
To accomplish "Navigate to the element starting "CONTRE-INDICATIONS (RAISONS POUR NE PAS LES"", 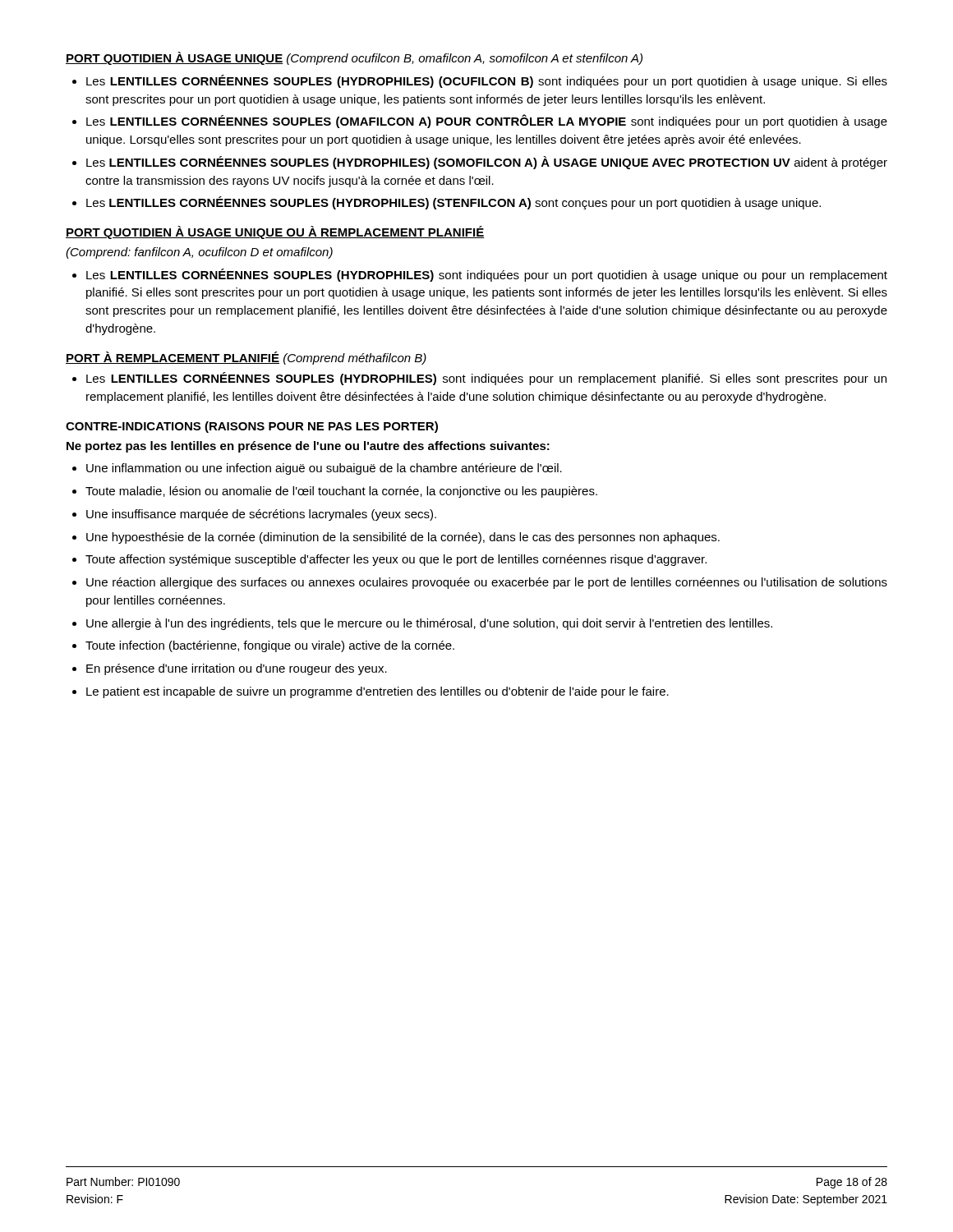I will 252,426.
